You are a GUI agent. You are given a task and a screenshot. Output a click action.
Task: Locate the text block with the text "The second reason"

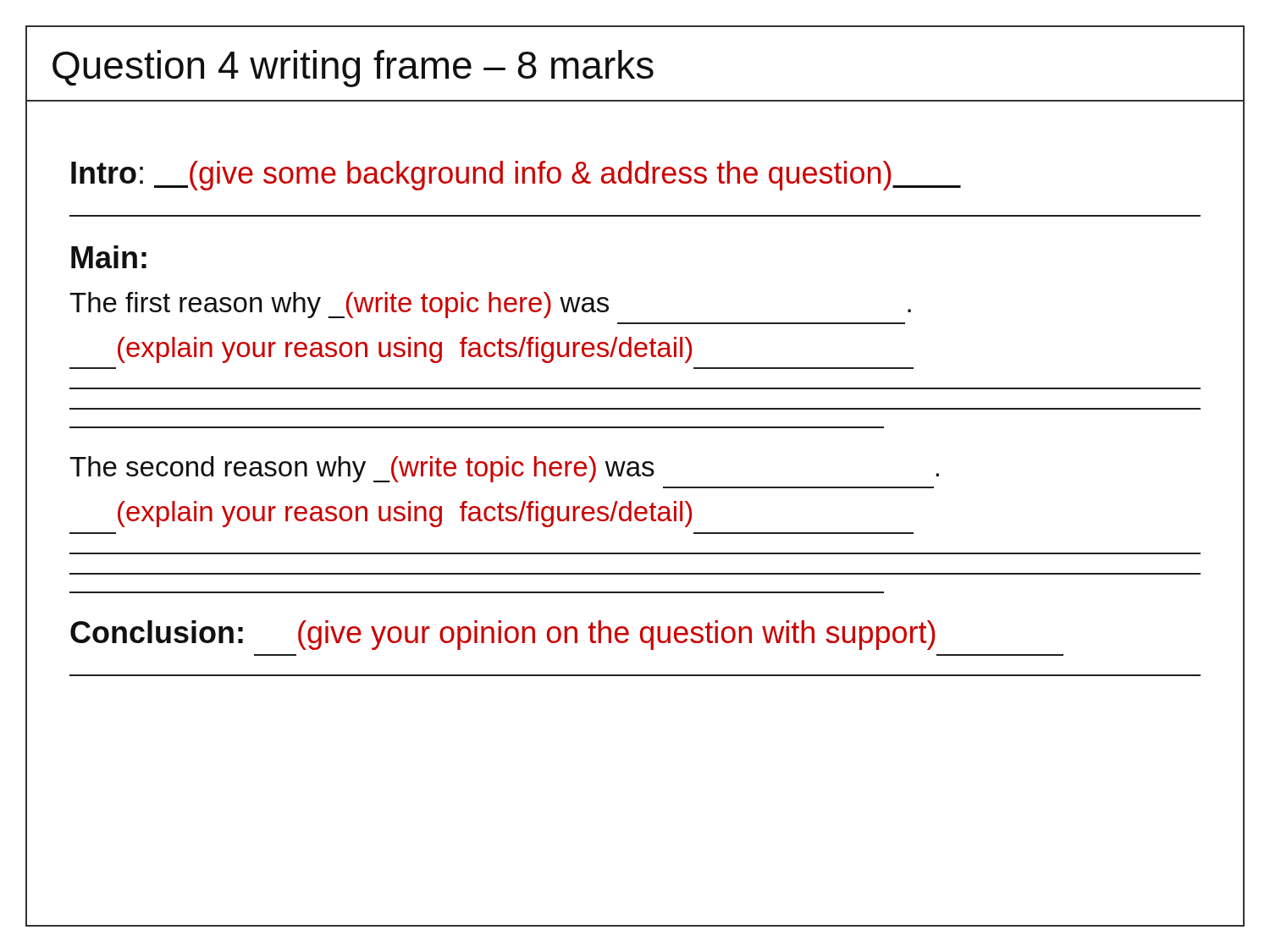pos(635,518)
